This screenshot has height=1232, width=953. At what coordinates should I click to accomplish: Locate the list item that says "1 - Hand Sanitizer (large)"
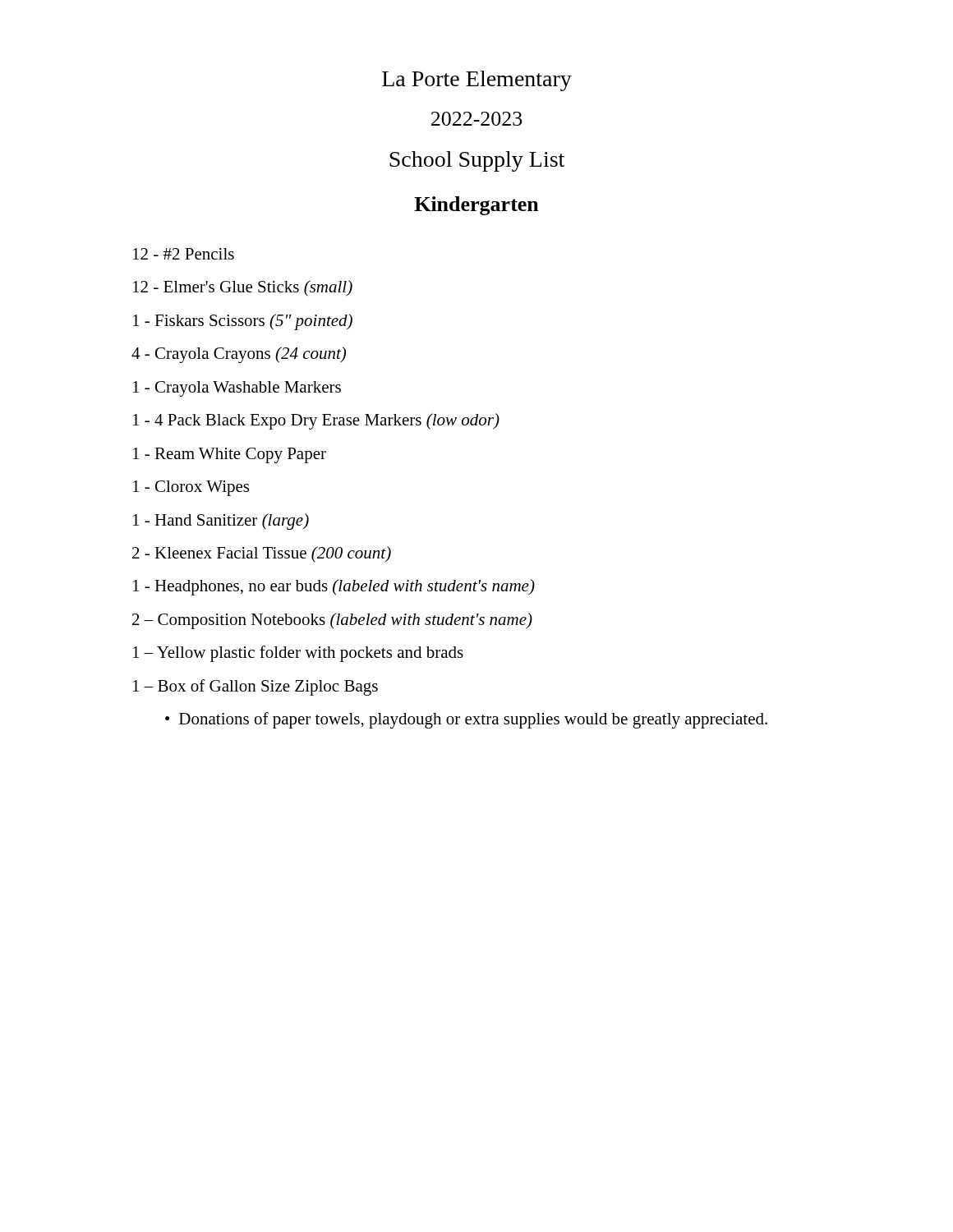pos(220,520)
